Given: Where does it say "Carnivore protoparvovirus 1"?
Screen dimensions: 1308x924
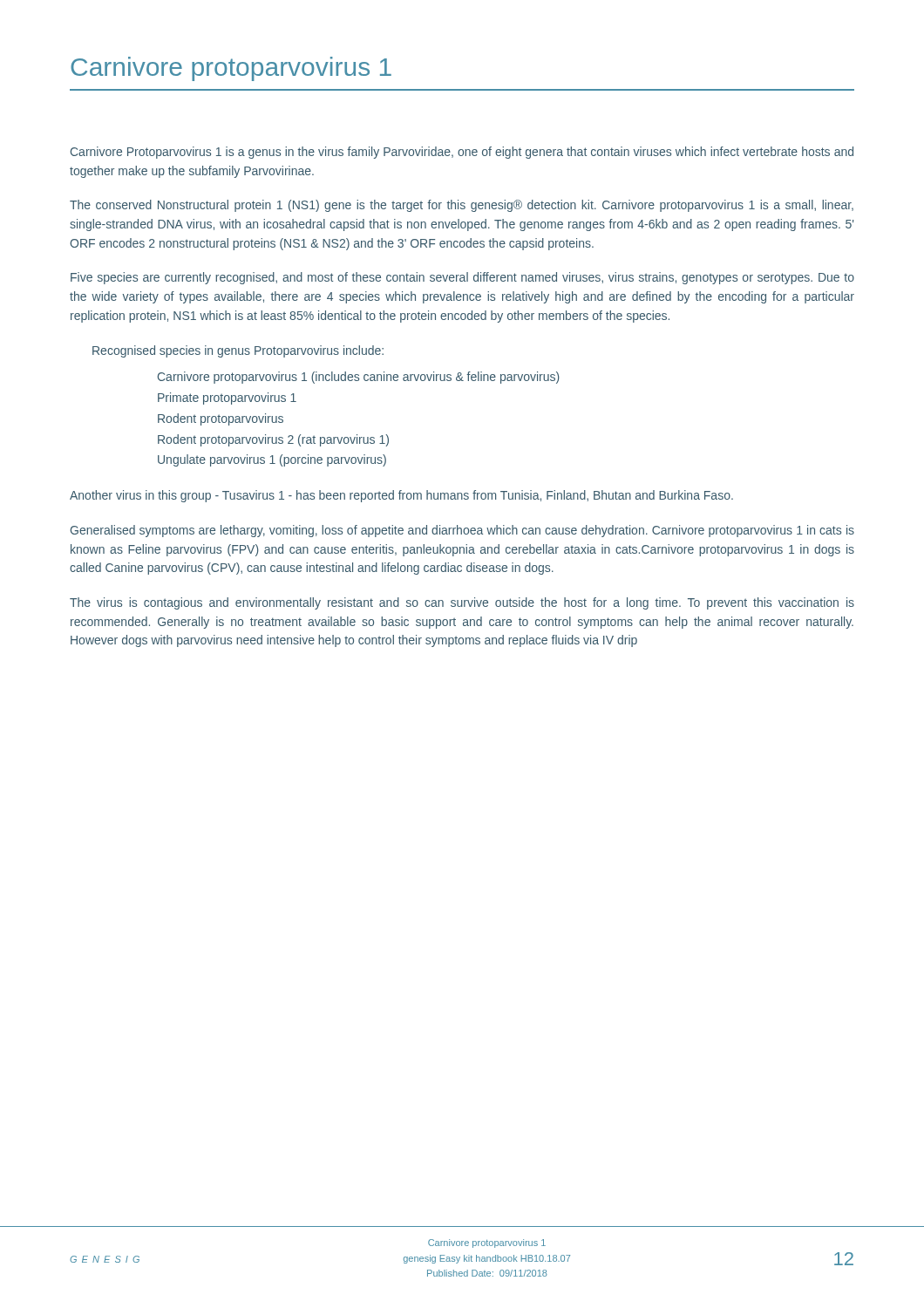Looking at the screenshot, I should (x=231, y=67).
